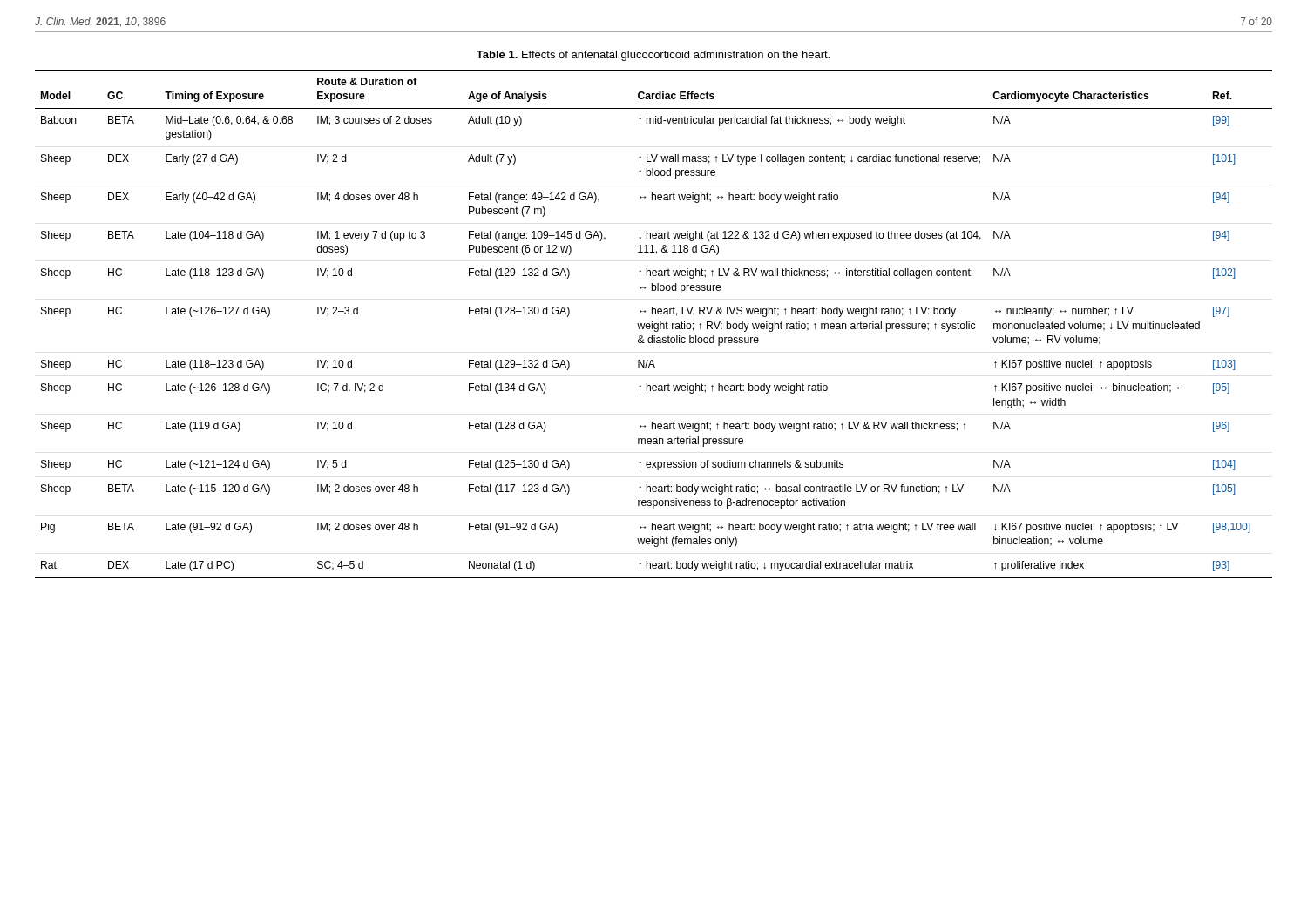
Task: Select the caption with the text "Table 1. Effects of antenatal"
Action: pos(654,54)
